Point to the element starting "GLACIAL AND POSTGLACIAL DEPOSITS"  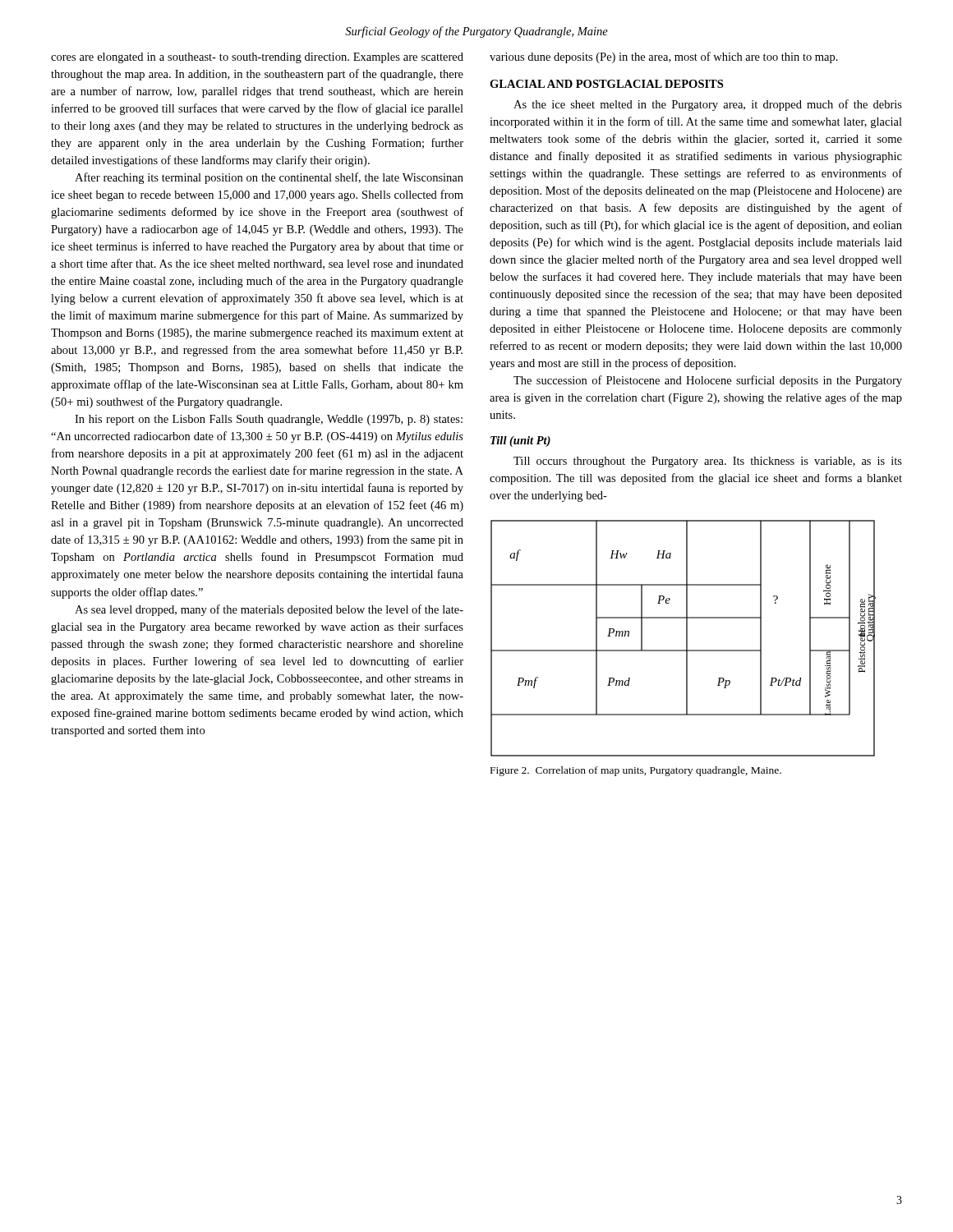[607, 84]
